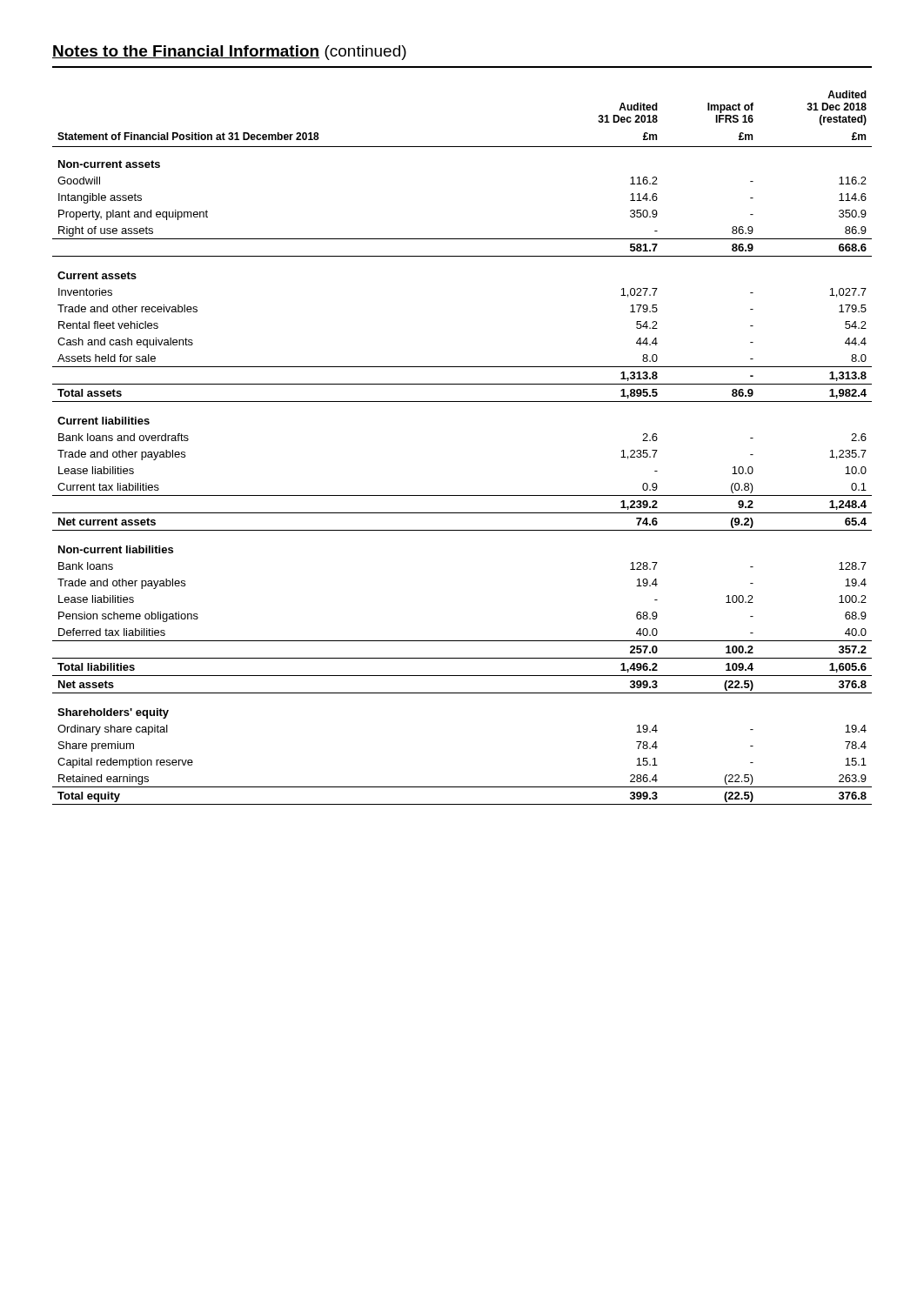Find the block starting "Notes to the"

462,55
